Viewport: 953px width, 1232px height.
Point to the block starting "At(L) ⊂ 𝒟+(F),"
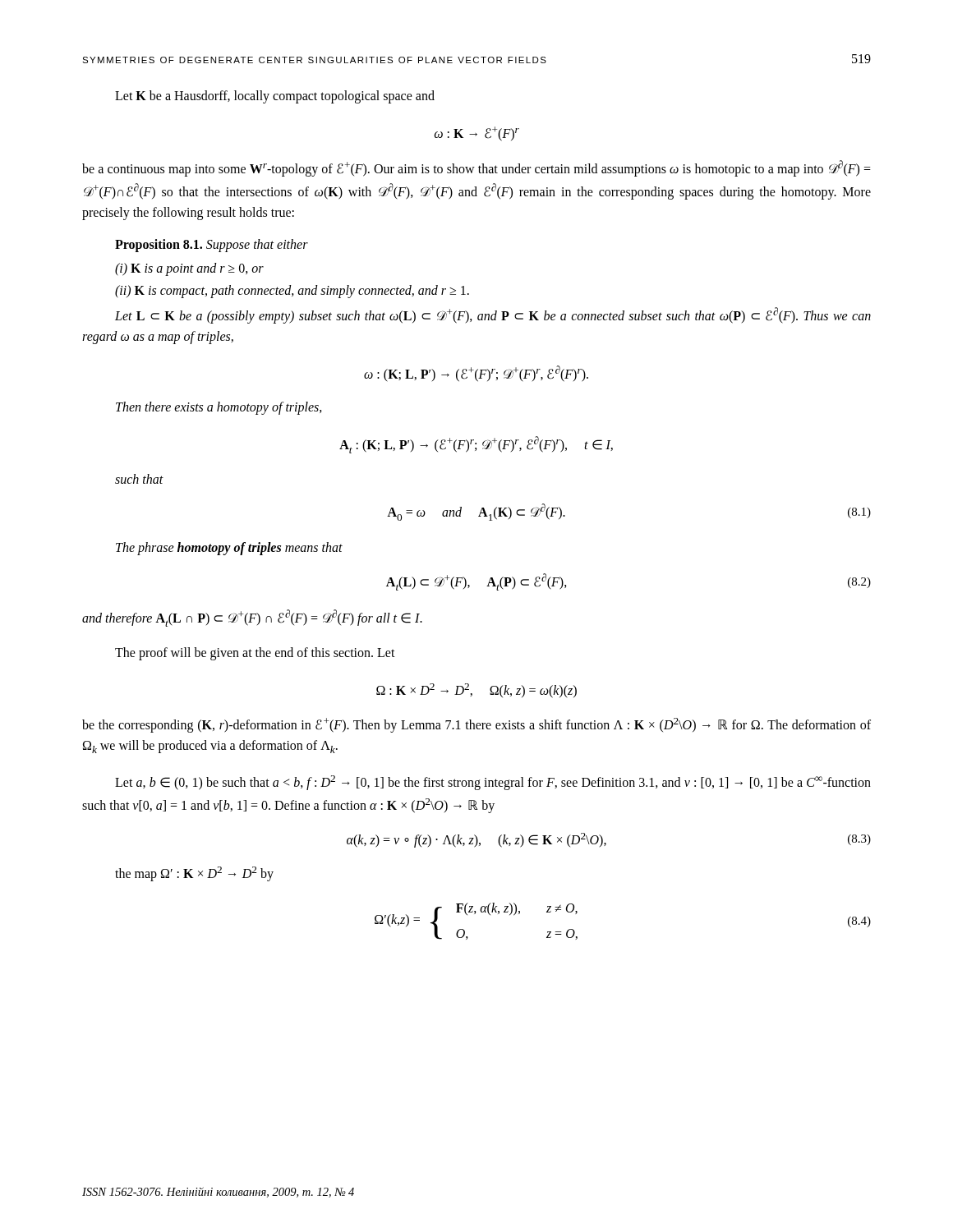458,582
